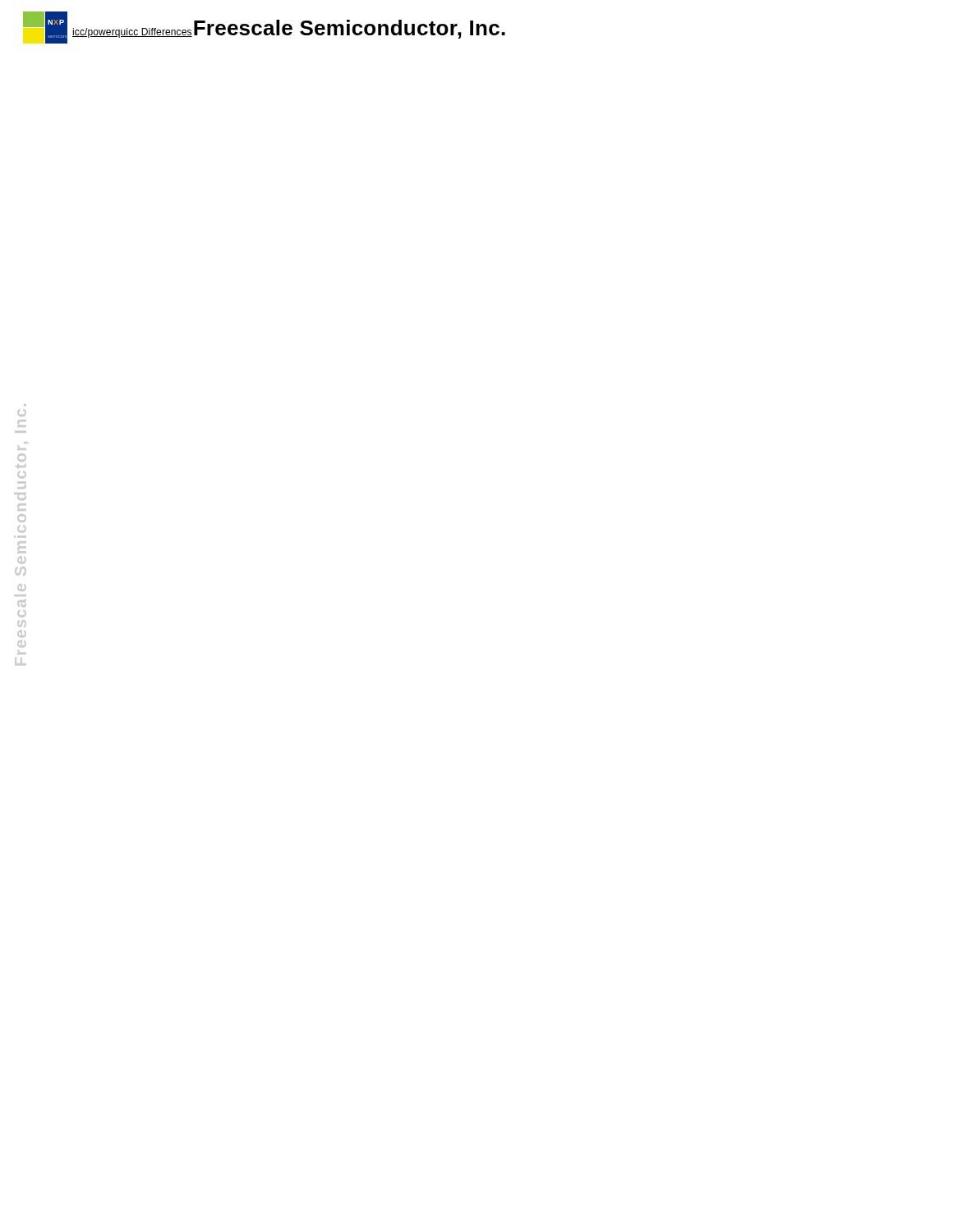The width and height of the screenshot is (953, 1232).
Task: Find the logo
Action: (45, 28)
